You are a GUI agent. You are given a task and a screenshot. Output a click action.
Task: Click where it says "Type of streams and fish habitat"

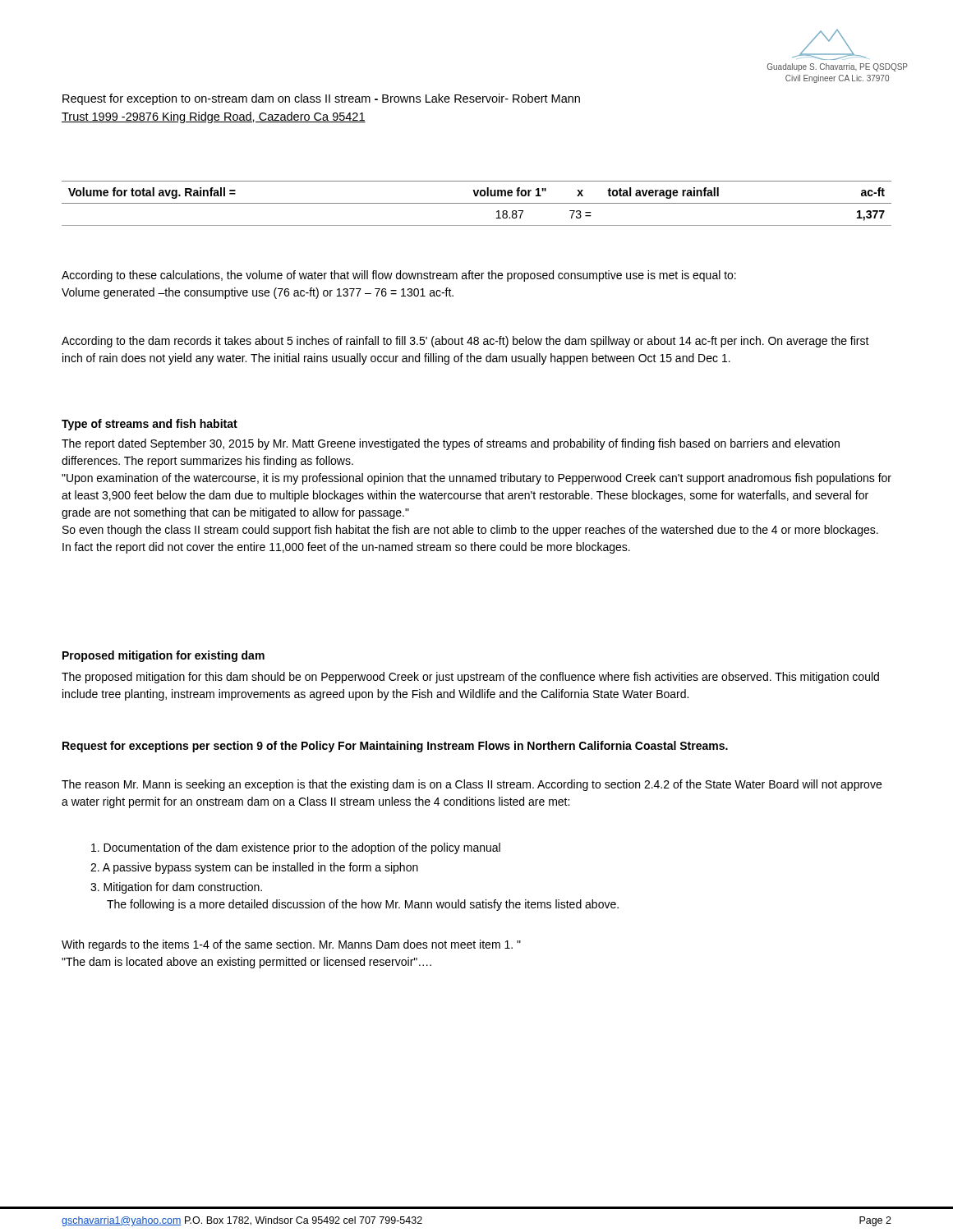tap(150, 425)
